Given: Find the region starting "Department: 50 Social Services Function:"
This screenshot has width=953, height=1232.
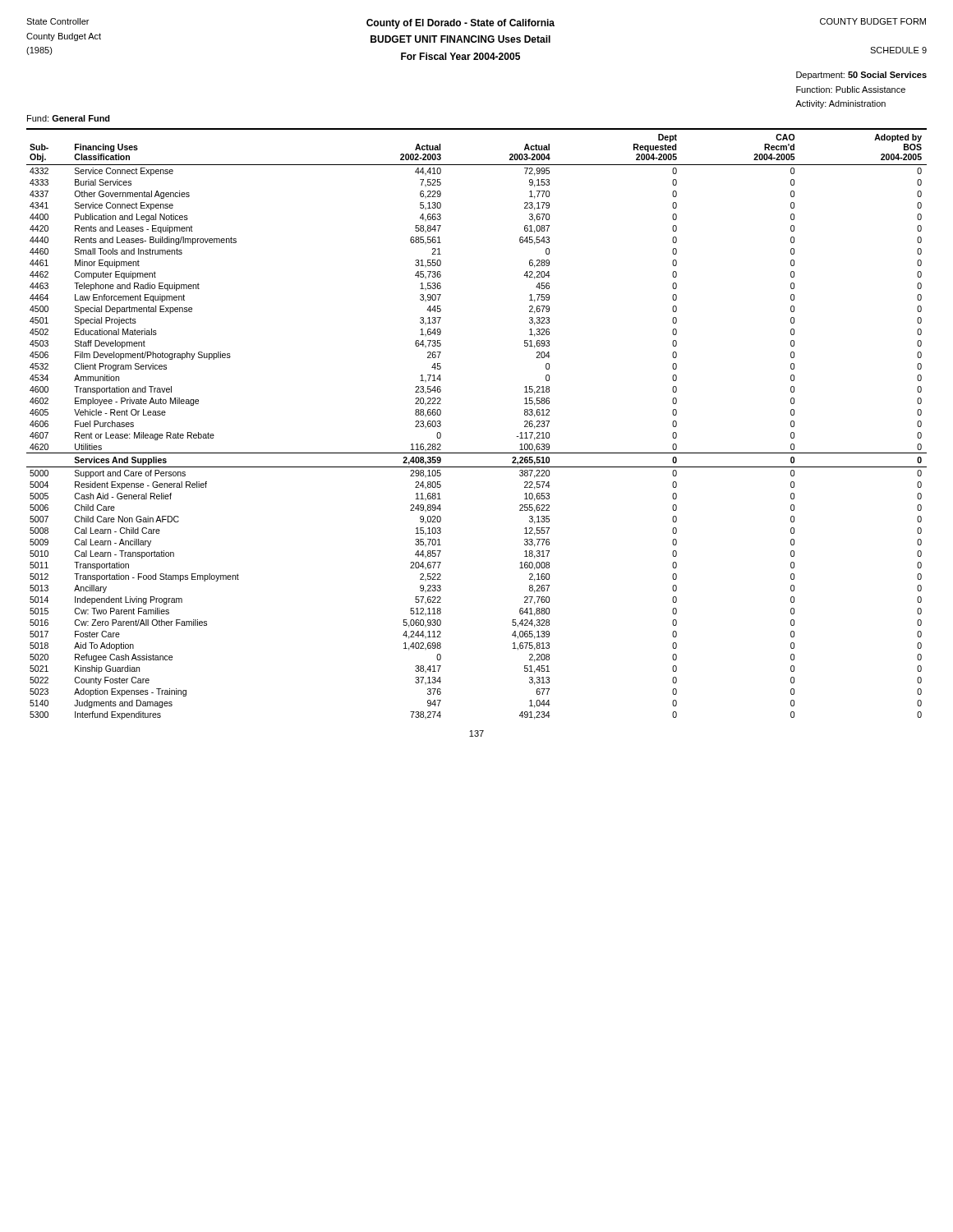Looking at the screenshot, I should click(x=861, y=90).
